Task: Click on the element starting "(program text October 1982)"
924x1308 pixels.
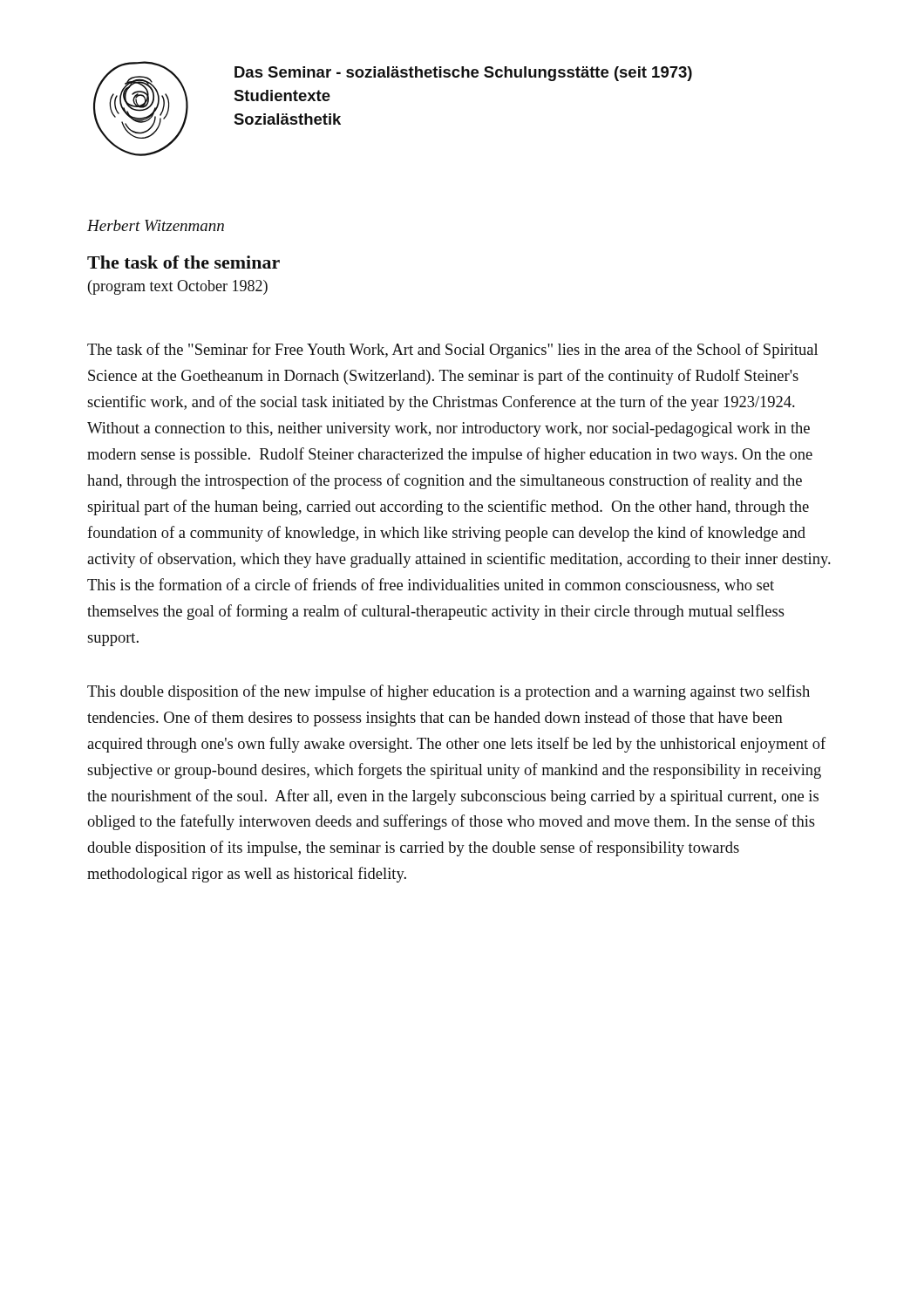Action: [x=178, y=286]
